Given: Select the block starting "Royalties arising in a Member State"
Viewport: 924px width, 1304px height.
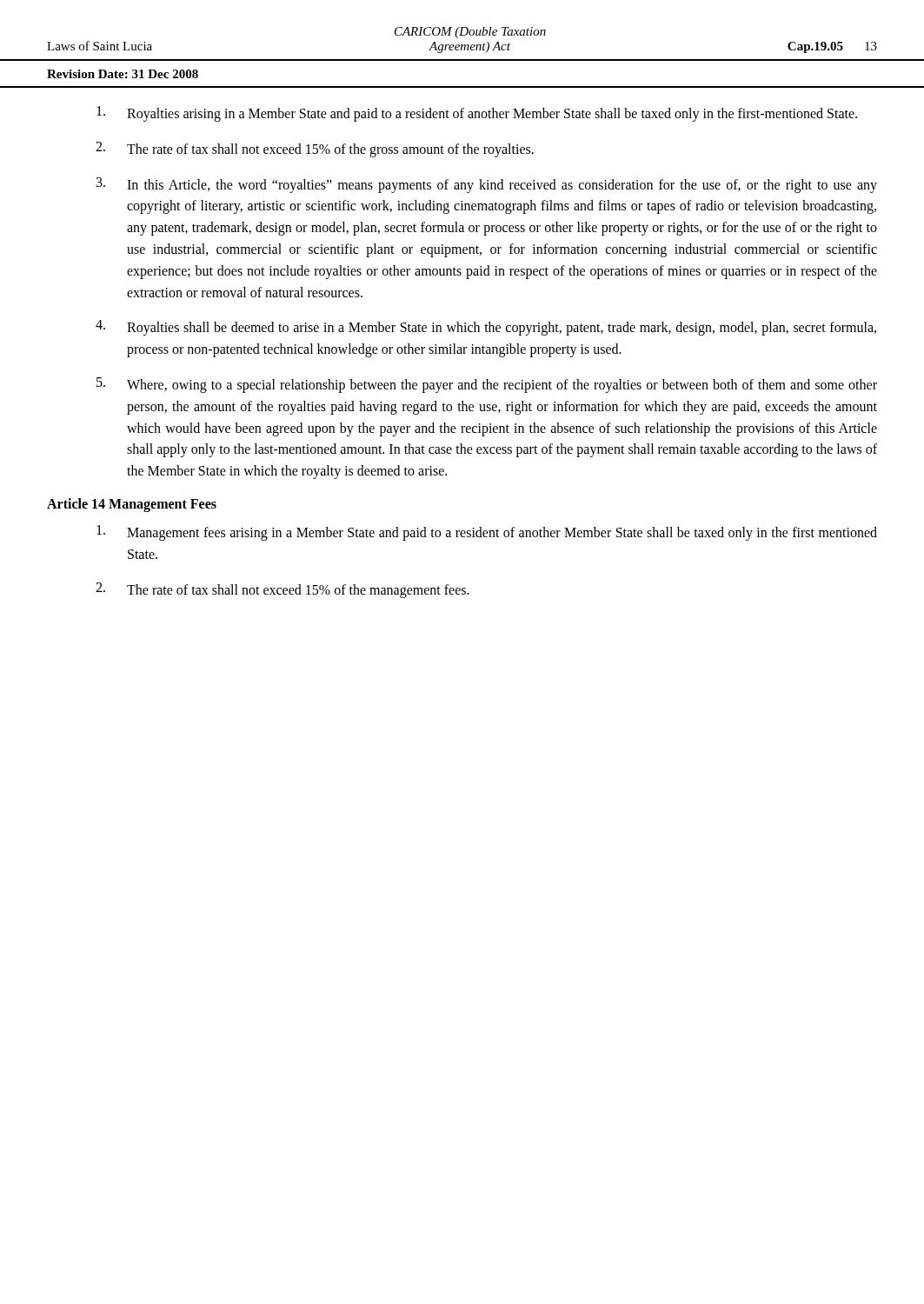Looking at the screenshot, I should pyautogui.click(x=462, y=114).
